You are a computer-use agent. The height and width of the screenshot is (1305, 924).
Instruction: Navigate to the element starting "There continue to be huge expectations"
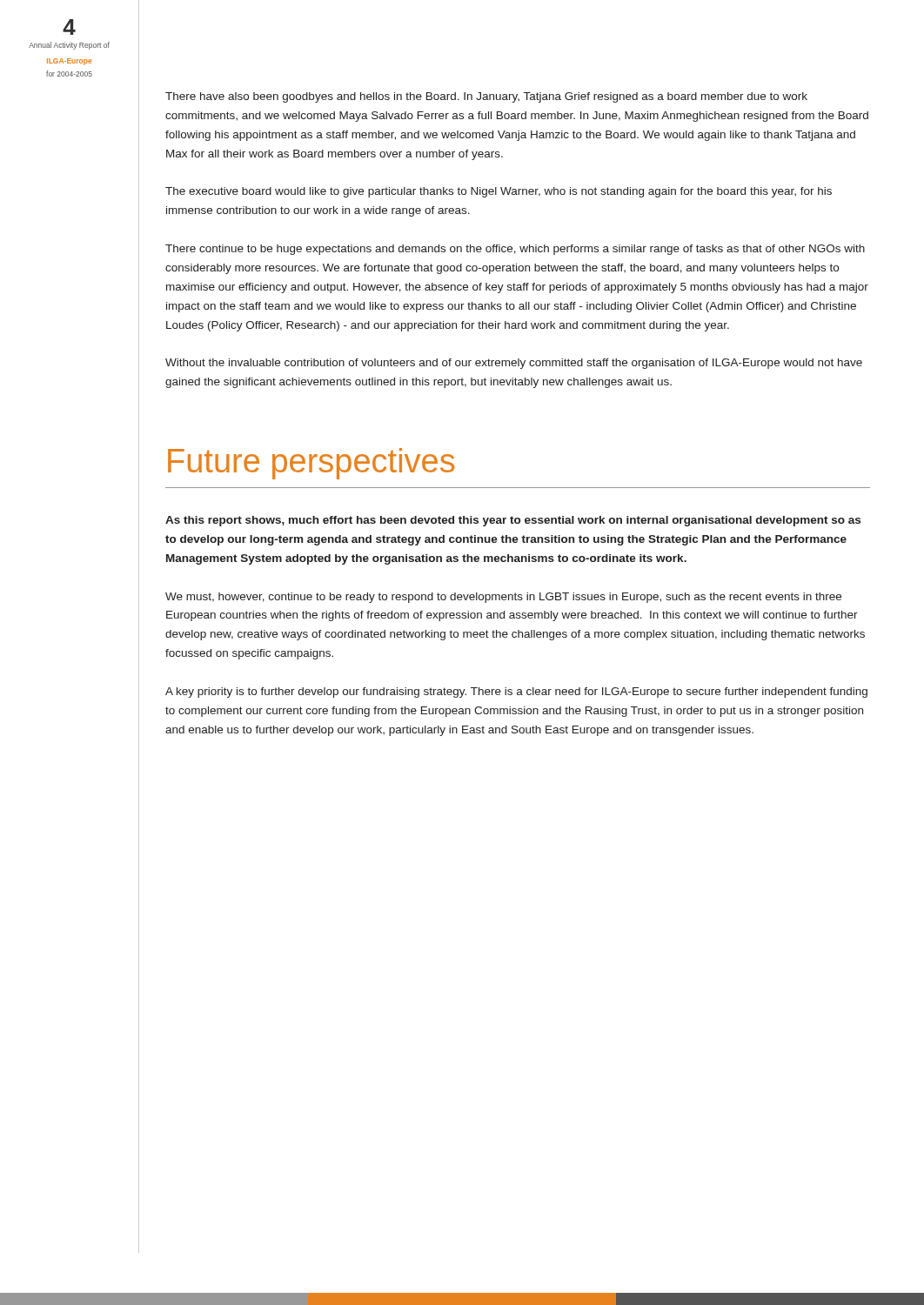pos(517,287)
